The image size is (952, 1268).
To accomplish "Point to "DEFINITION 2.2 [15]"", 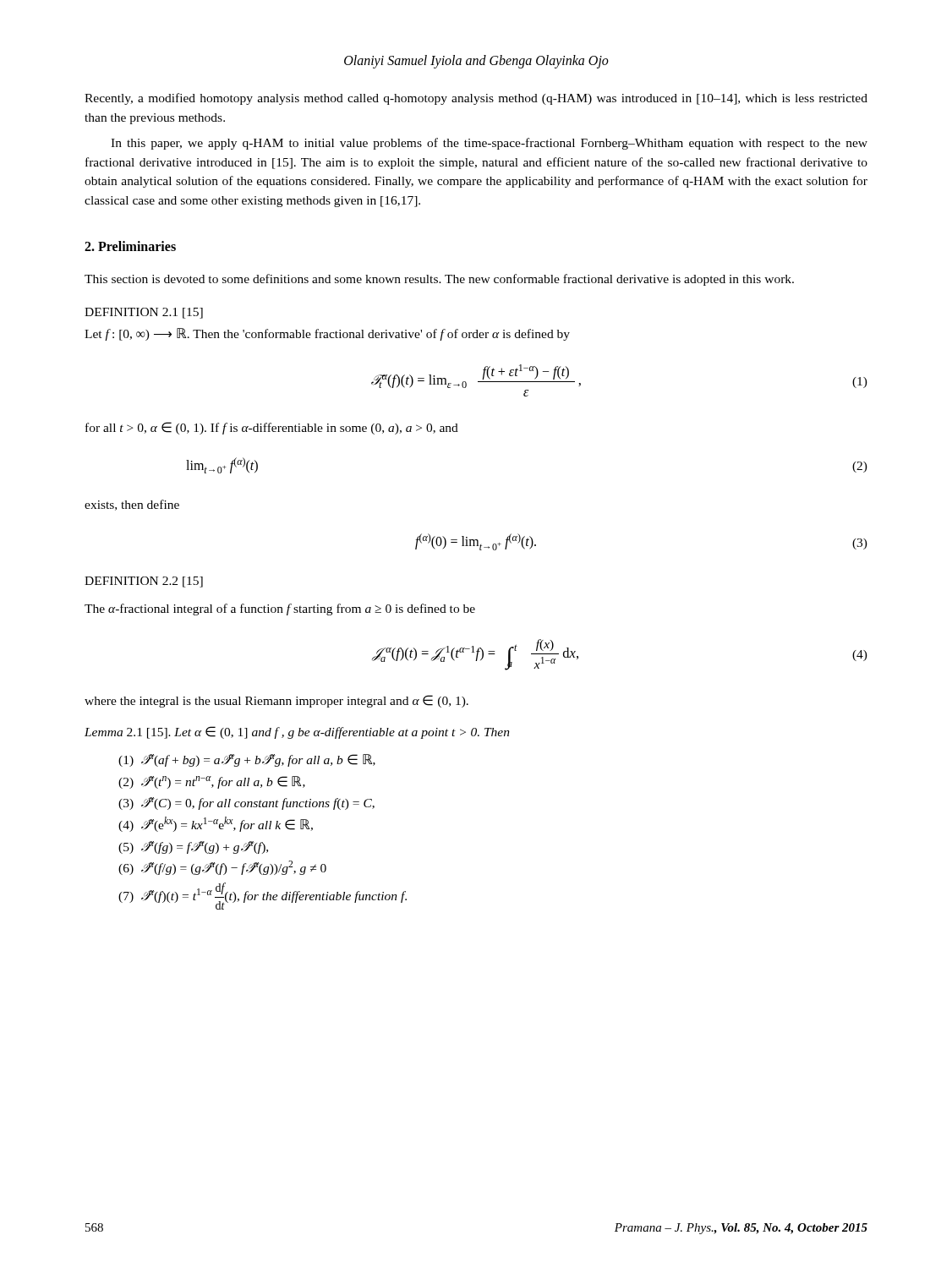I will pos(144,580).
